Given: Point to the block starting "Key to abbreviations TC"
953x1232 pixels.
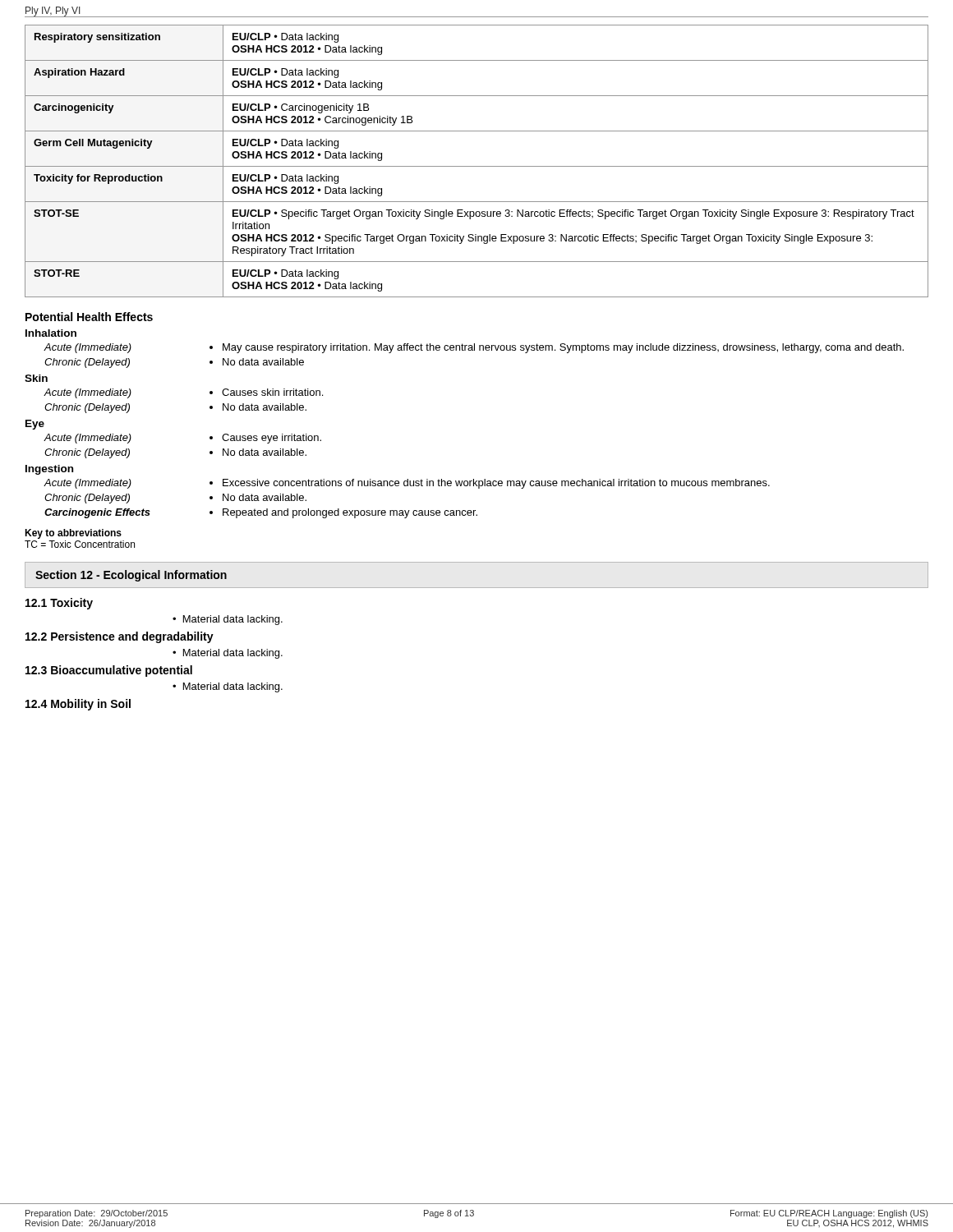Looking at the screenshot, I should tap(80, 539).
